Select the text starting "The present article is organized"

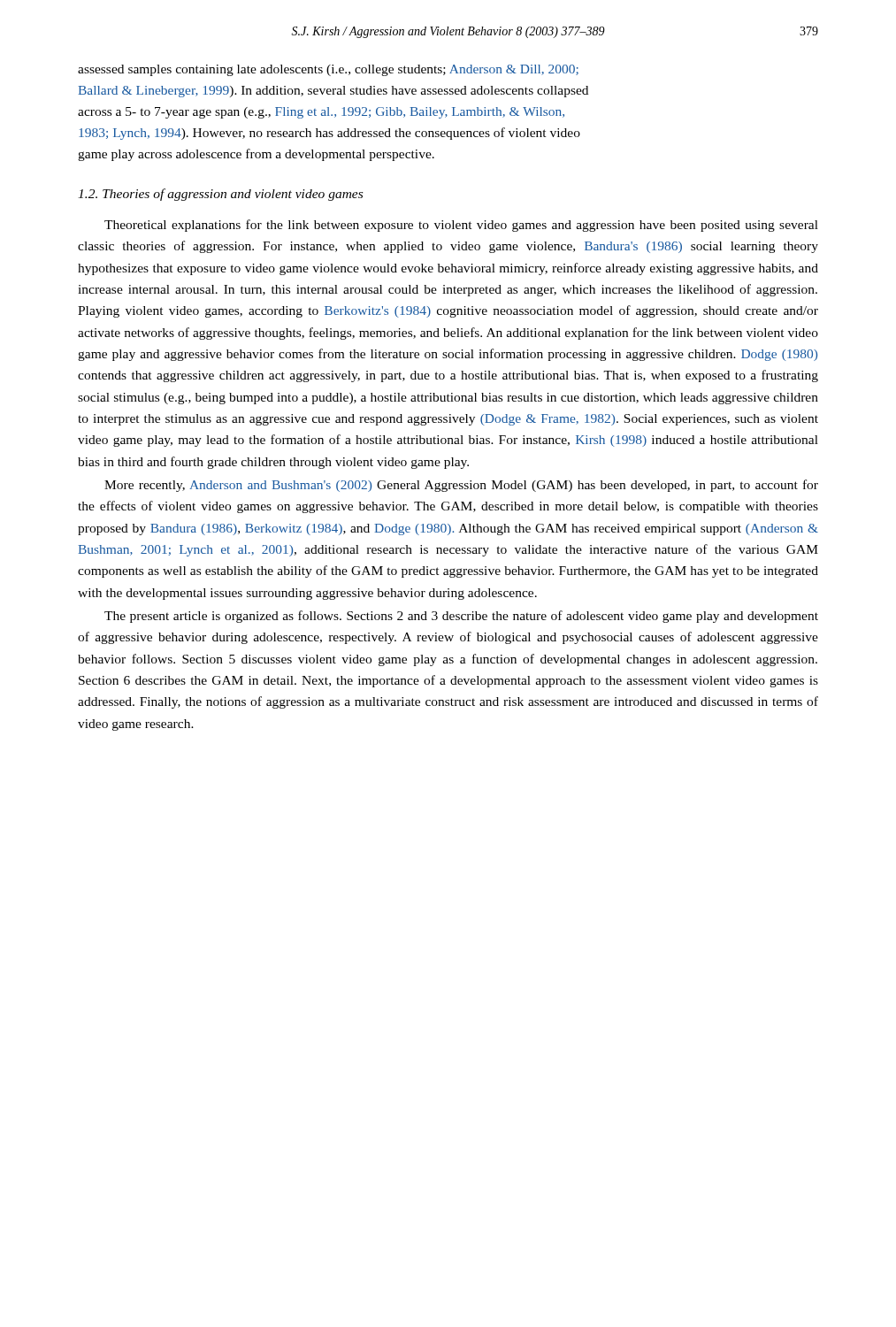pyautogui.click(x=448, y=670)
